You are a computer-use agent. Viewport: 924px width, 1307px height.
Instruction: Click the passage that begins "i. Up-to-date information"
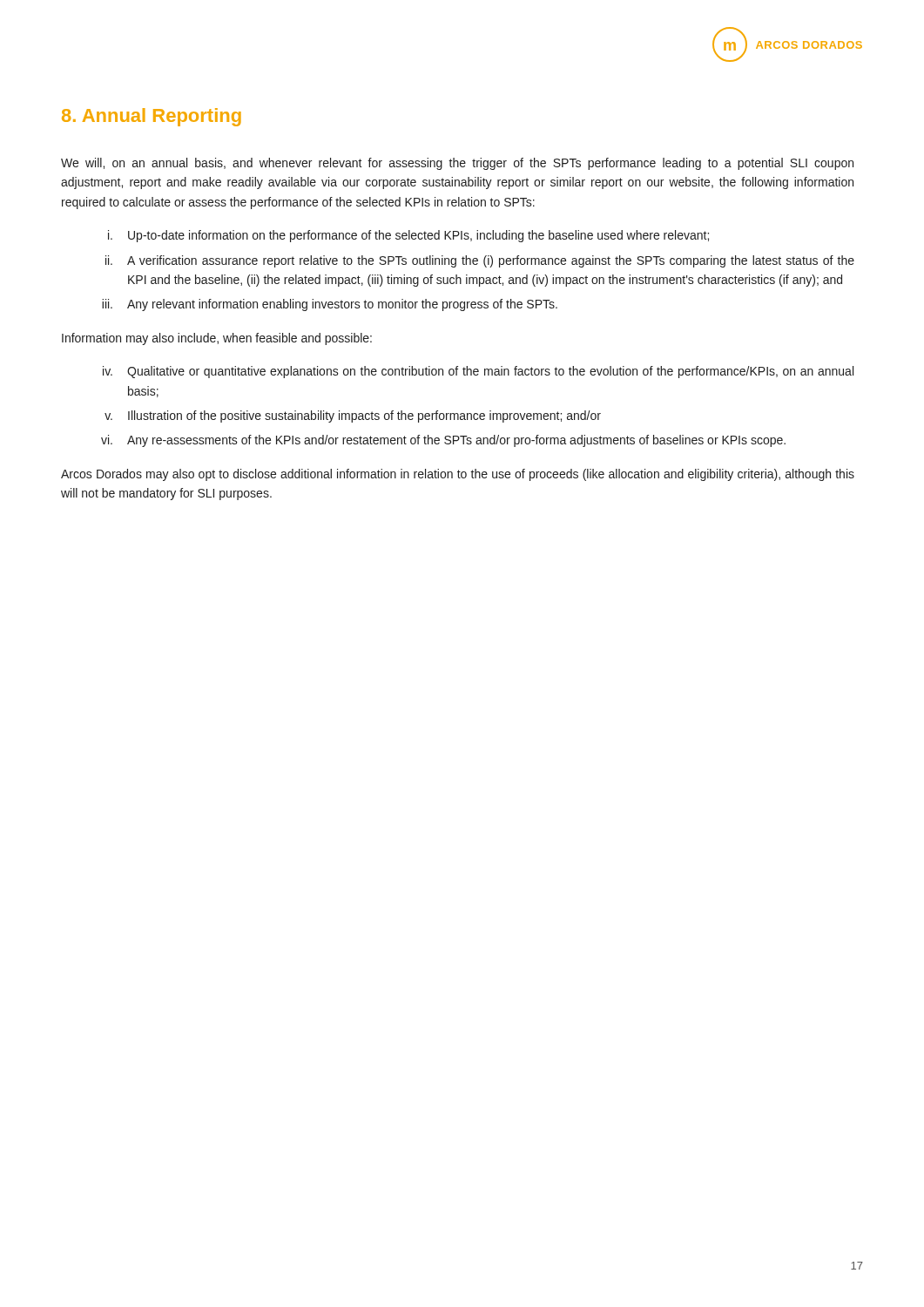pyautogui.click(x=458, y=236)
